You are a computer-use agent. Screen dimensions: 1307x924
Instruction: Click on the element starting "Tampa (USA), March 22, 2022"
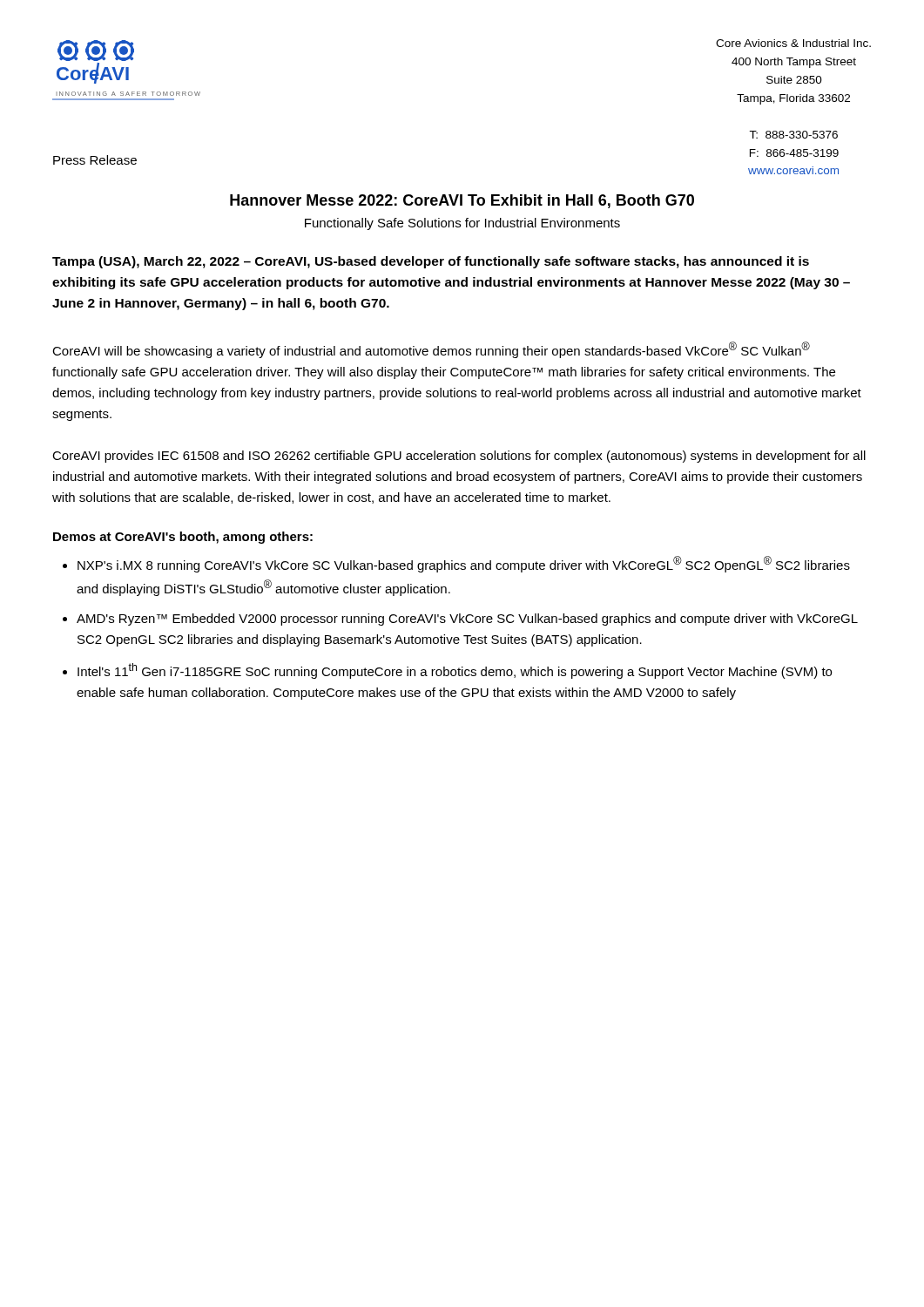(x=451, y=282)
